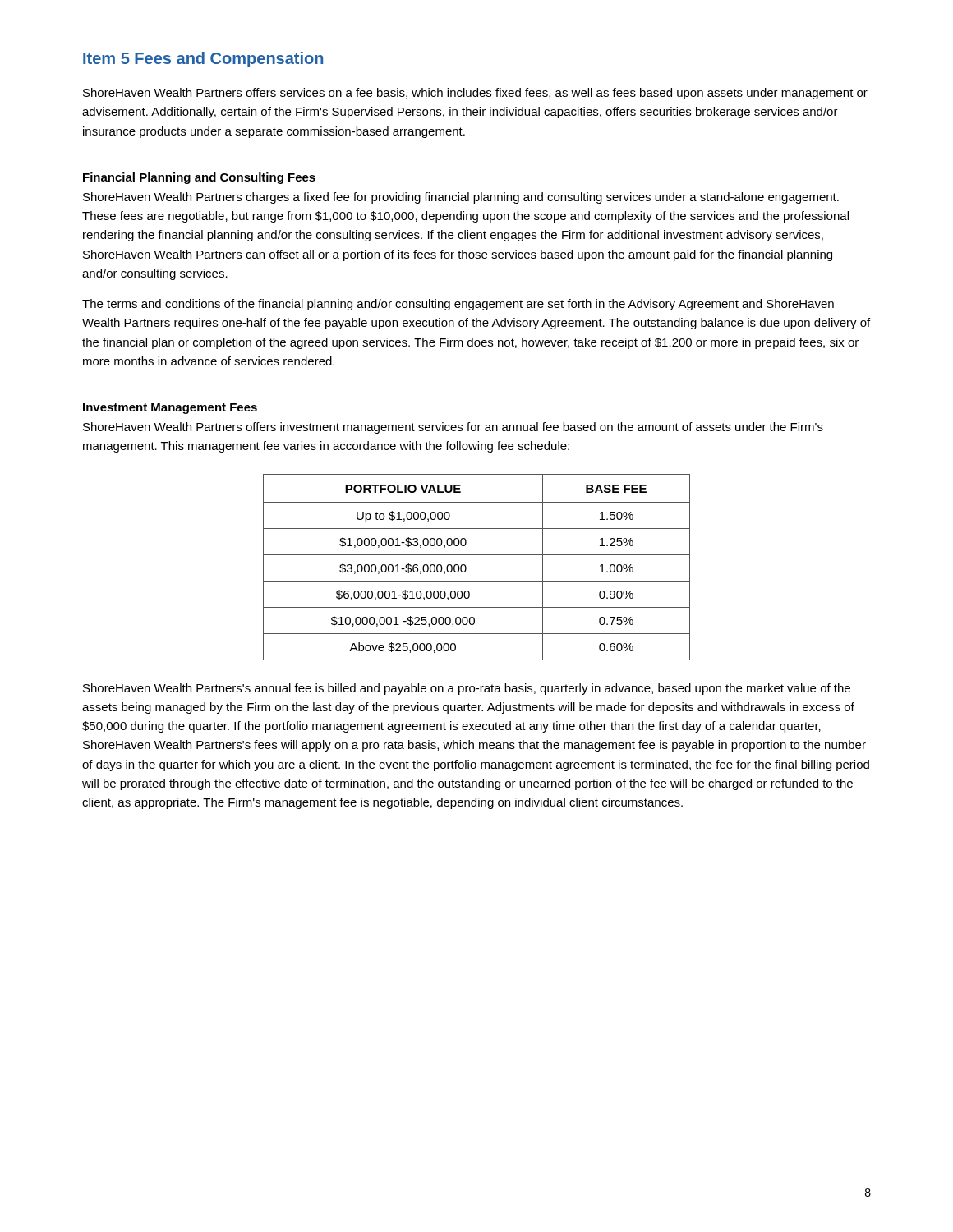Click on the text block with the text "ShoreHaven Wealth Partners offers services on a fee"
Viewport: 953px width, 1232px height.
[x=475, y=111]
